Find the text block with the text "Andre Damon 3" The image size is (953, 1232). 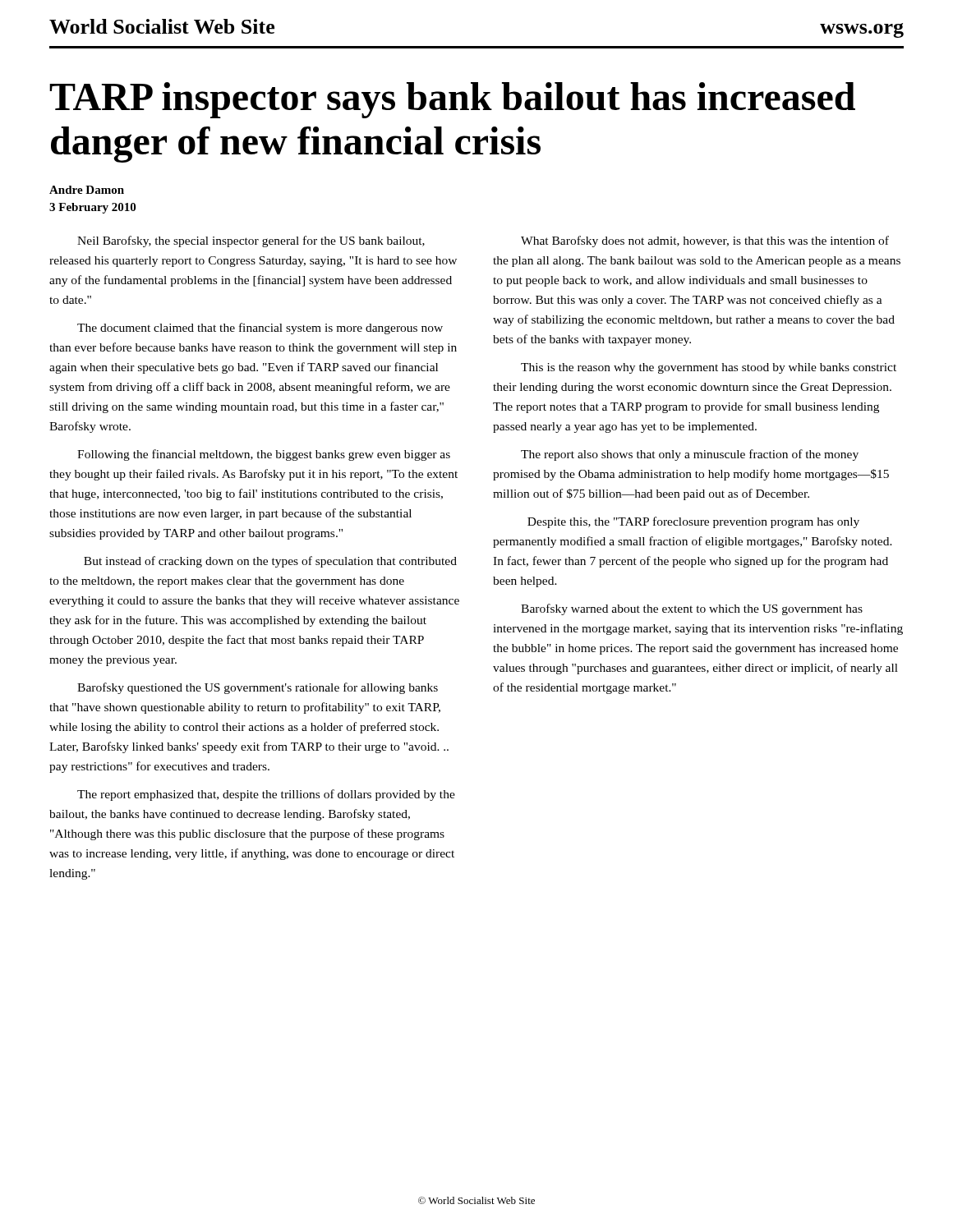(x=87, y=190)
